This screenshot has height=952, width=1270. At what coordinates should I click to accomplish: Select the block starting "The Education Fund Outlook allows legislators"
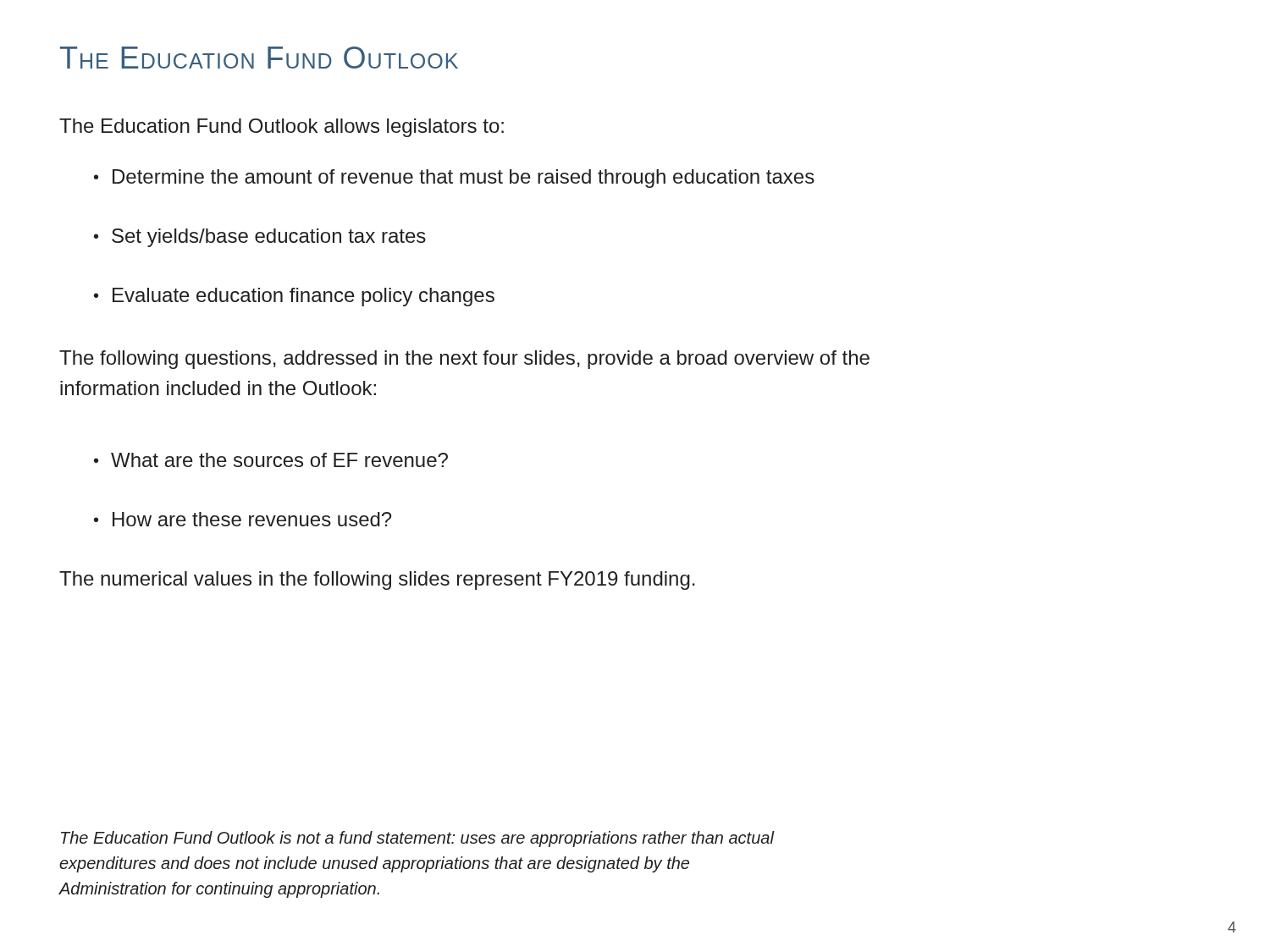tap(282, 126)
